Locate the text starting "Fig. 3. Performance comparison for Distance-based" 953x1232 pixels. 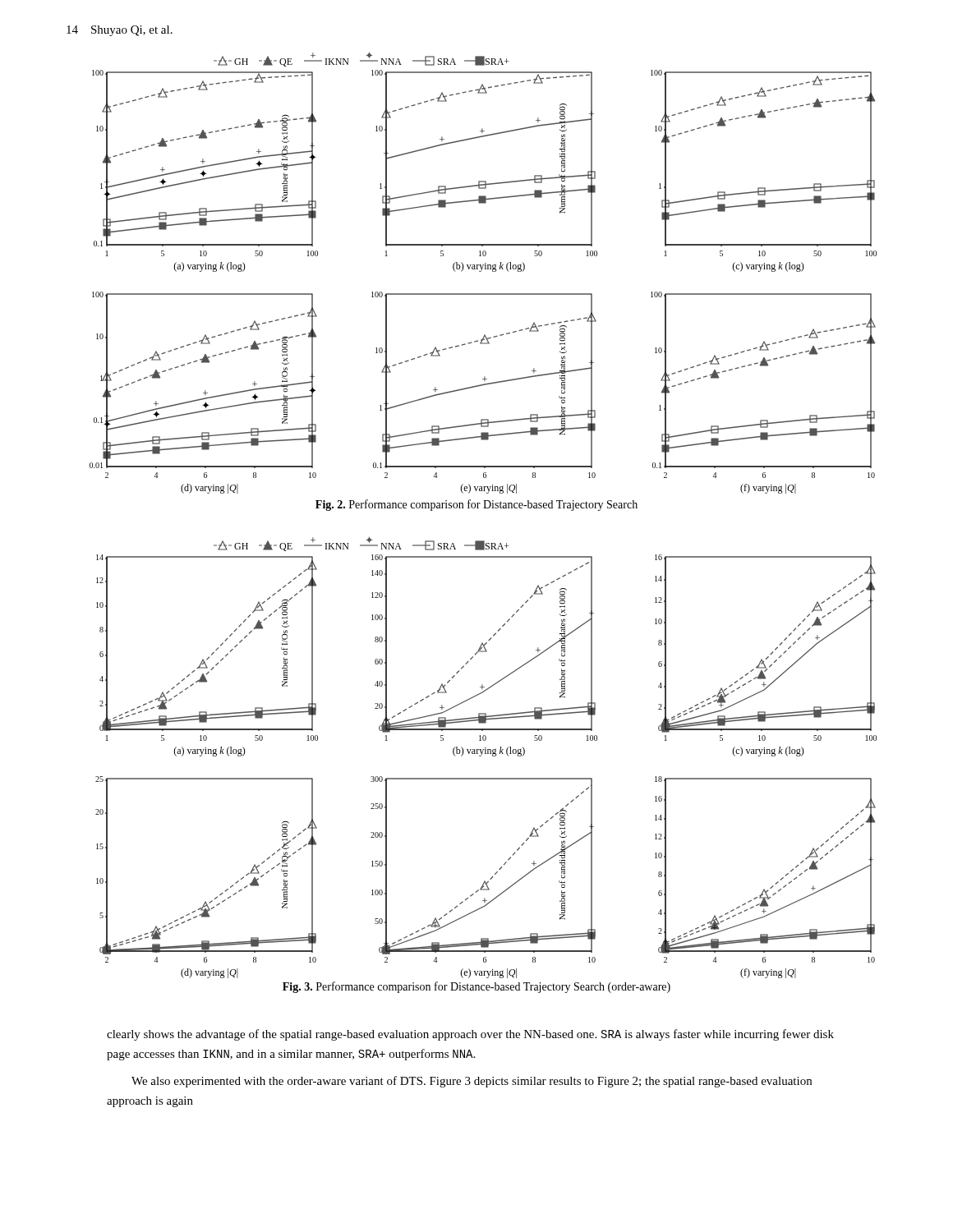pyautogui.click(x=476, y=987)
